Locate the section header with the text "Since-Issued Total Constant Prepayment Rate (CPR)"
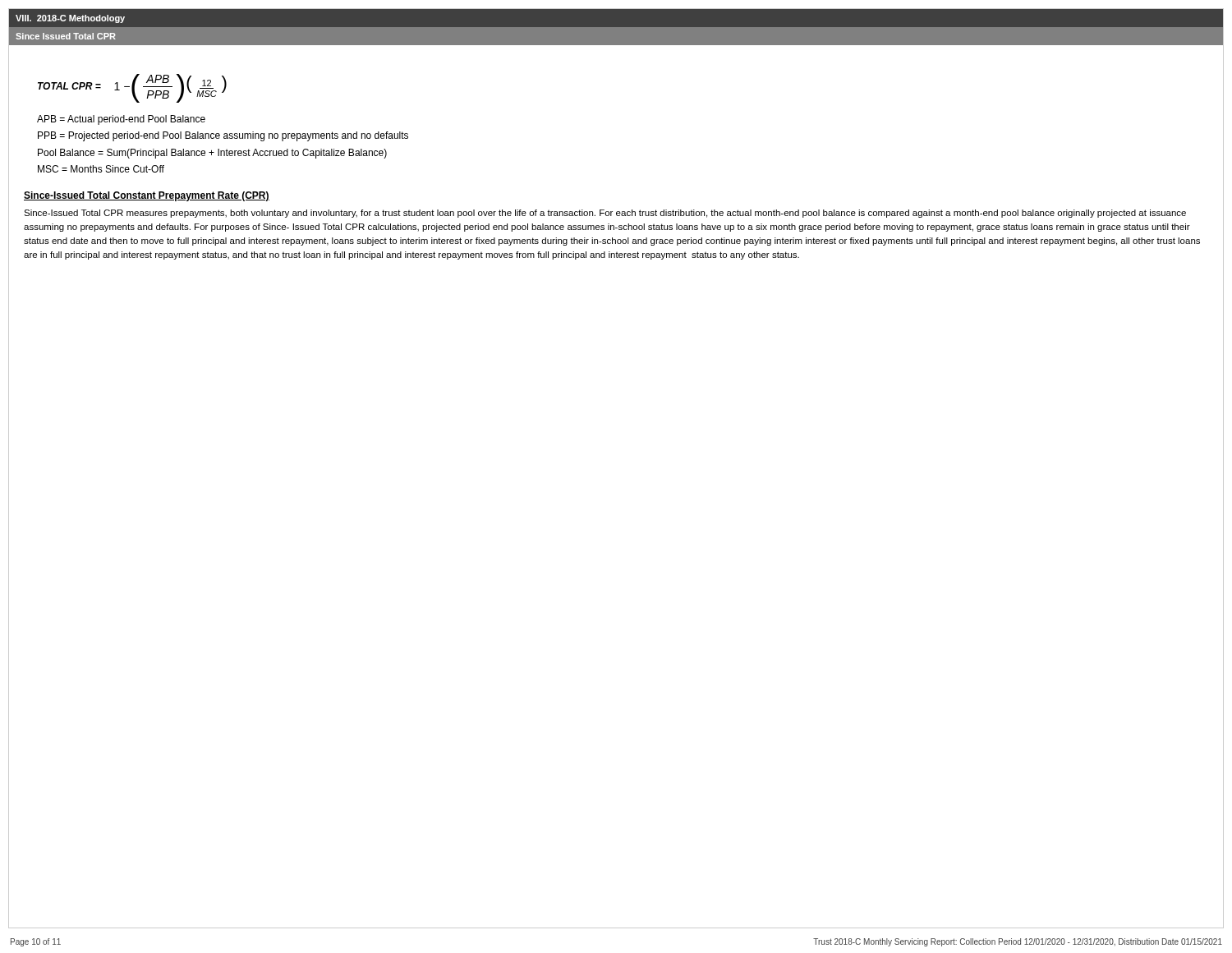 coord(146,195)
